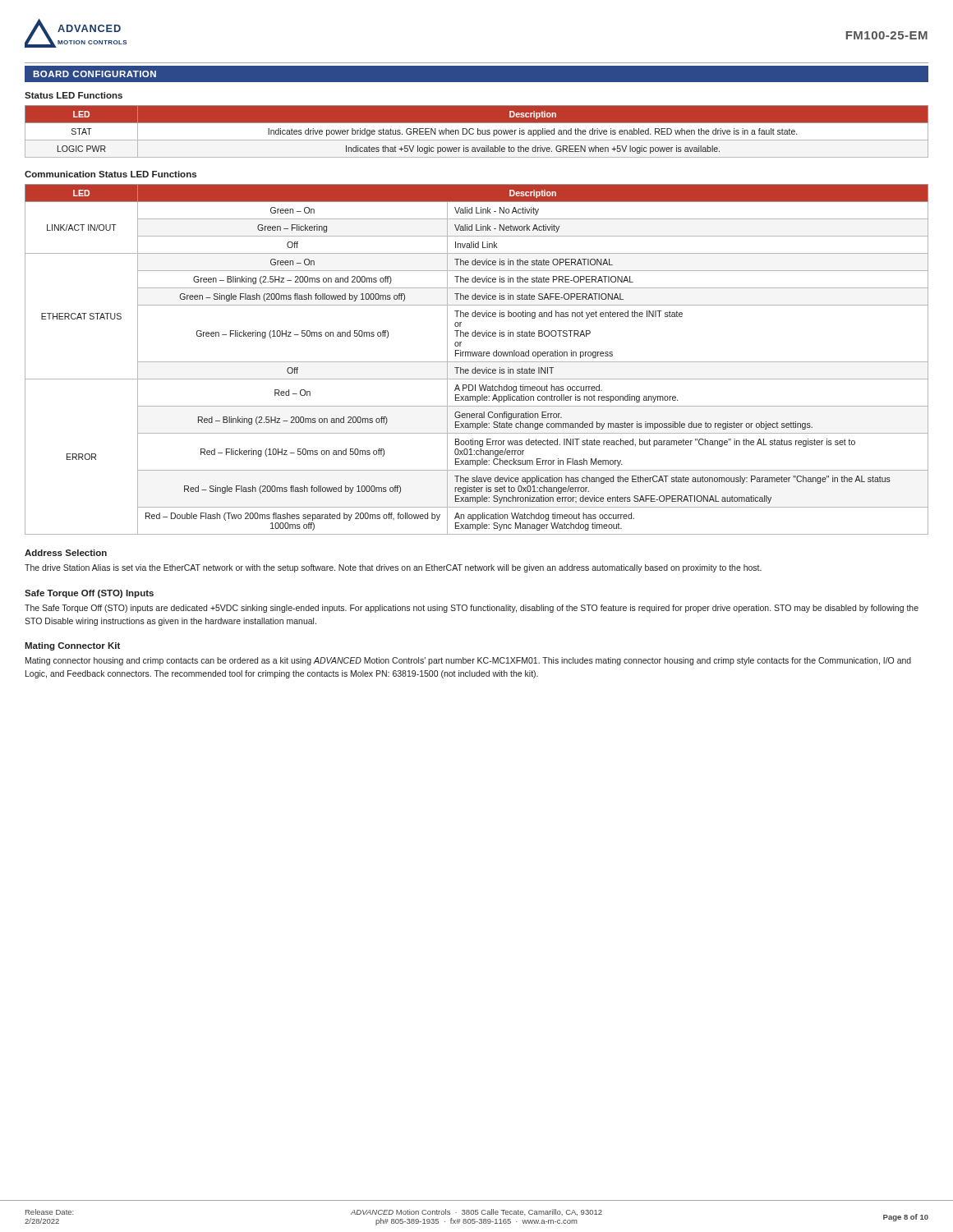Locate the section header containing "Mating Connector Kit"

[72, 646]
